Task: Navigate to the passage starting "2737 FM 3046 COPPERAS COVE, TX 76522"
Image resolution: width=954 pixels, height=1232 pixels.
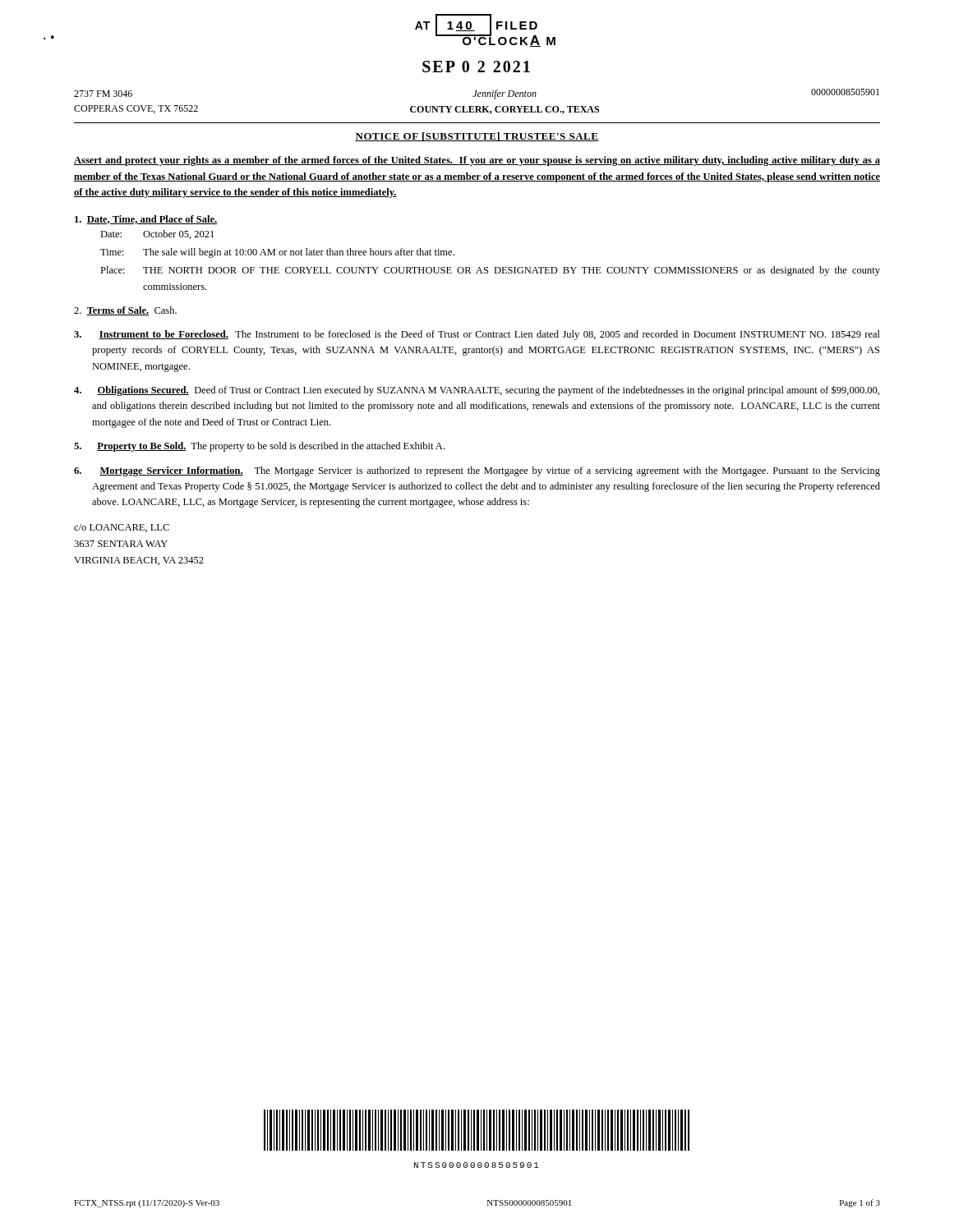Action: click(136, 101)
